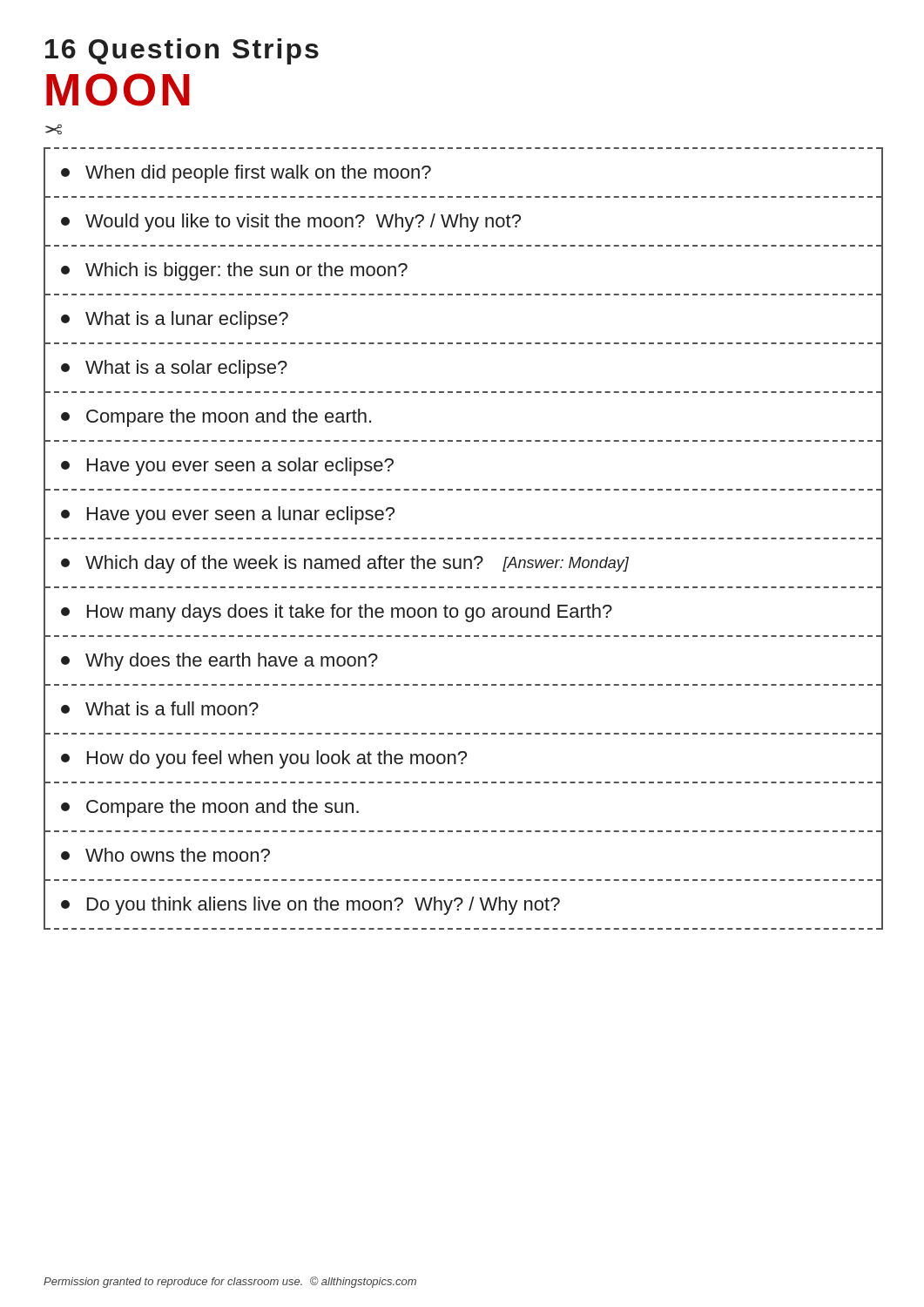Click on the list item containing "Which day of the week is named"
This screenshot has height=1307, width=924.
click(345, 563)
